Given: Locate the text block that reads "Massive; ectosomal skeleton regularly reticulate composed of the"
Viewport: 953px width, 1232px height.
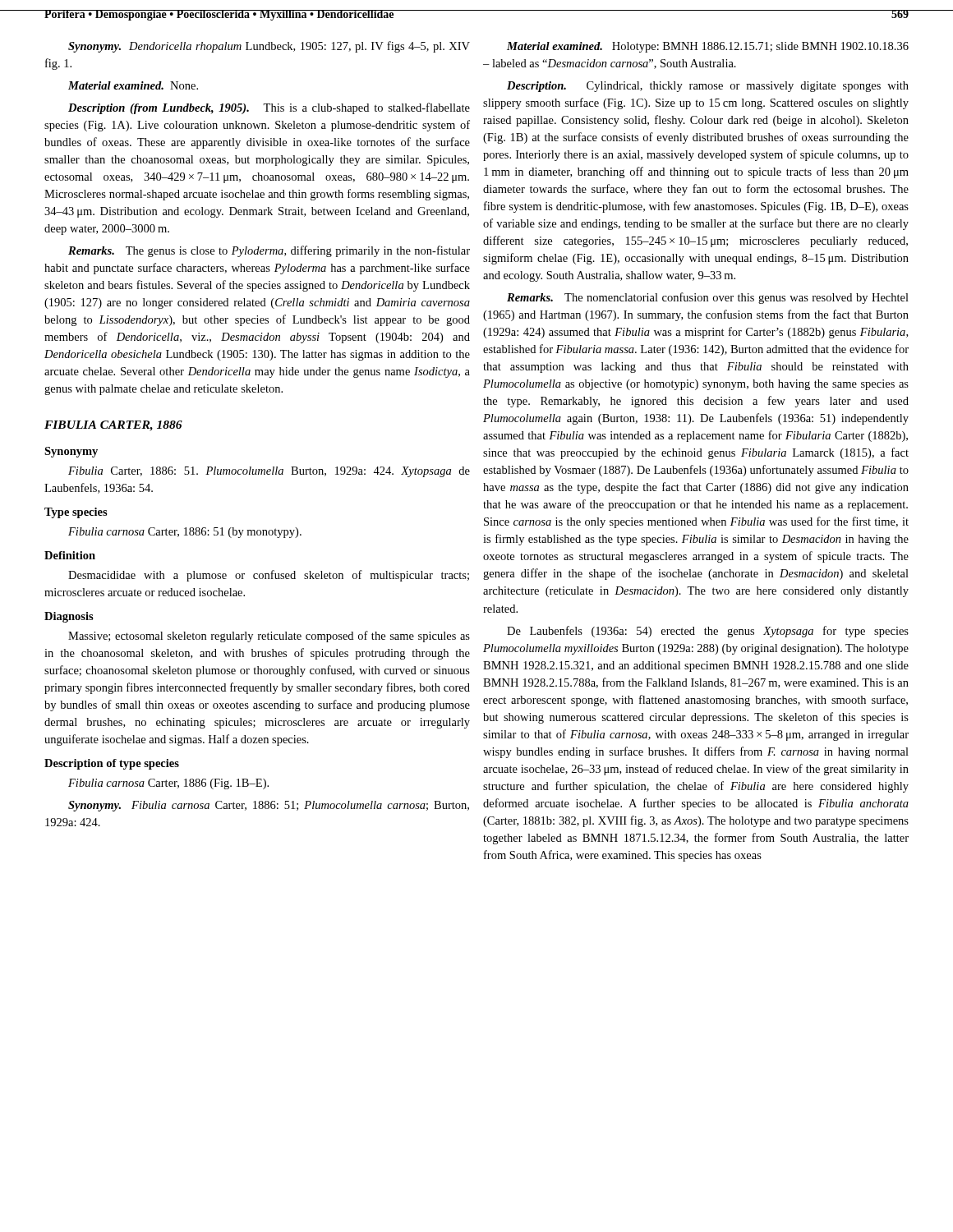Looking at the screenshot, I should point(257,688).
